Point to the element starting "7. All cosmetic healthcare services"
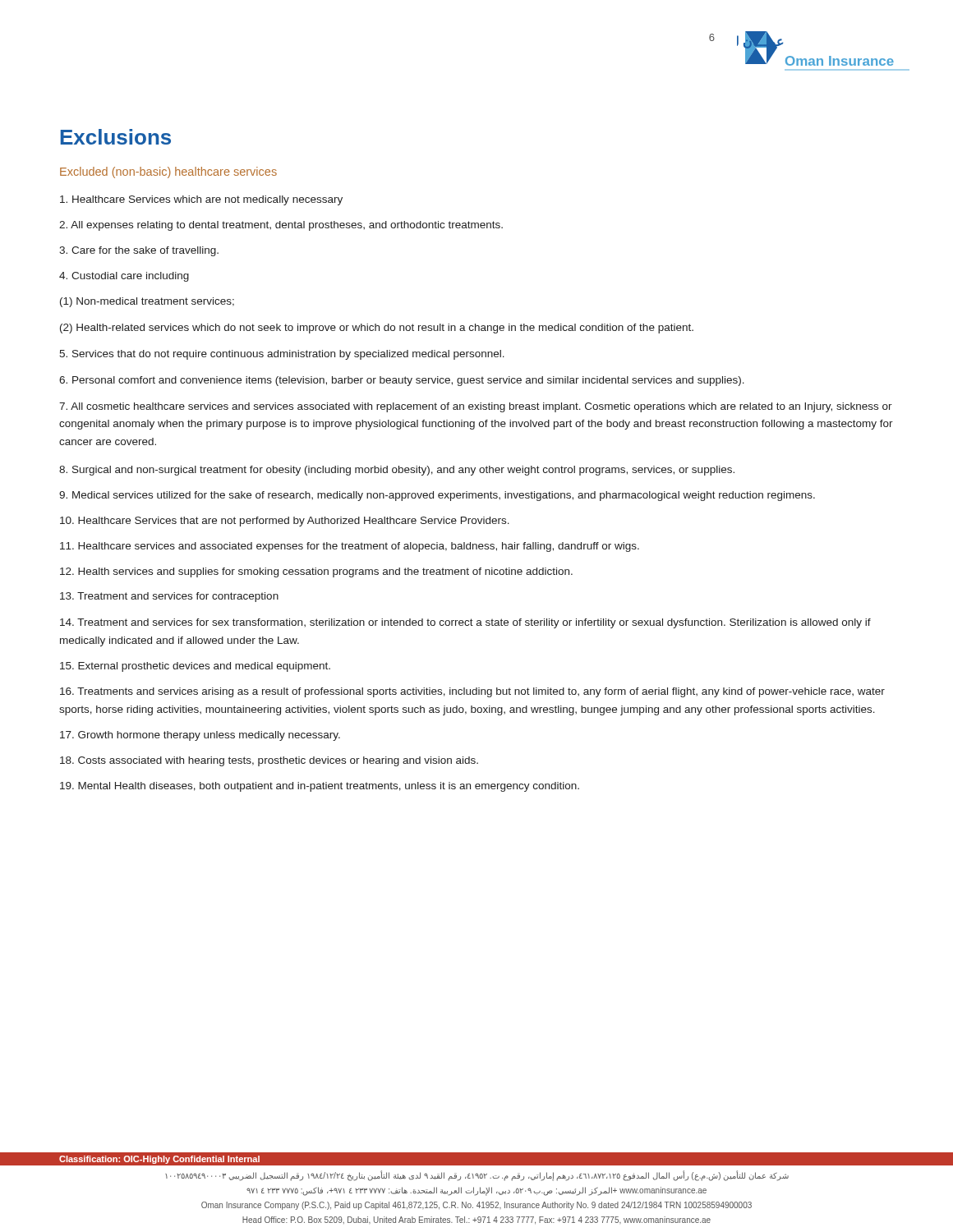The height and width of the screenshot is (1232, 953). 476,424
